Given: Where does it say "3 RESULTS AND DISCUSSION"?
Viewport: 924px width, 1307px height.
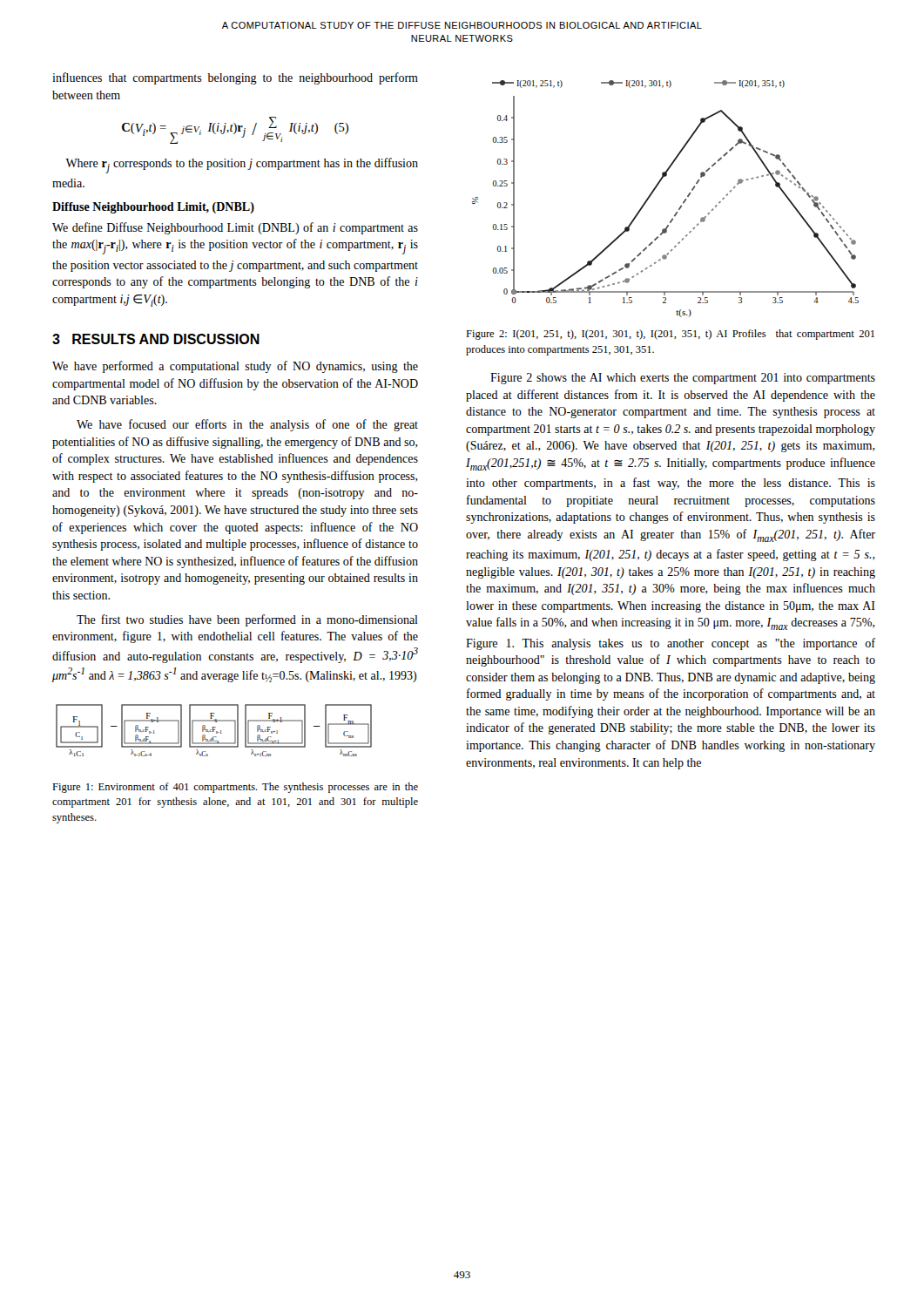Looking at the screenshot, I should pyautogui.click(x=156, y=339).
